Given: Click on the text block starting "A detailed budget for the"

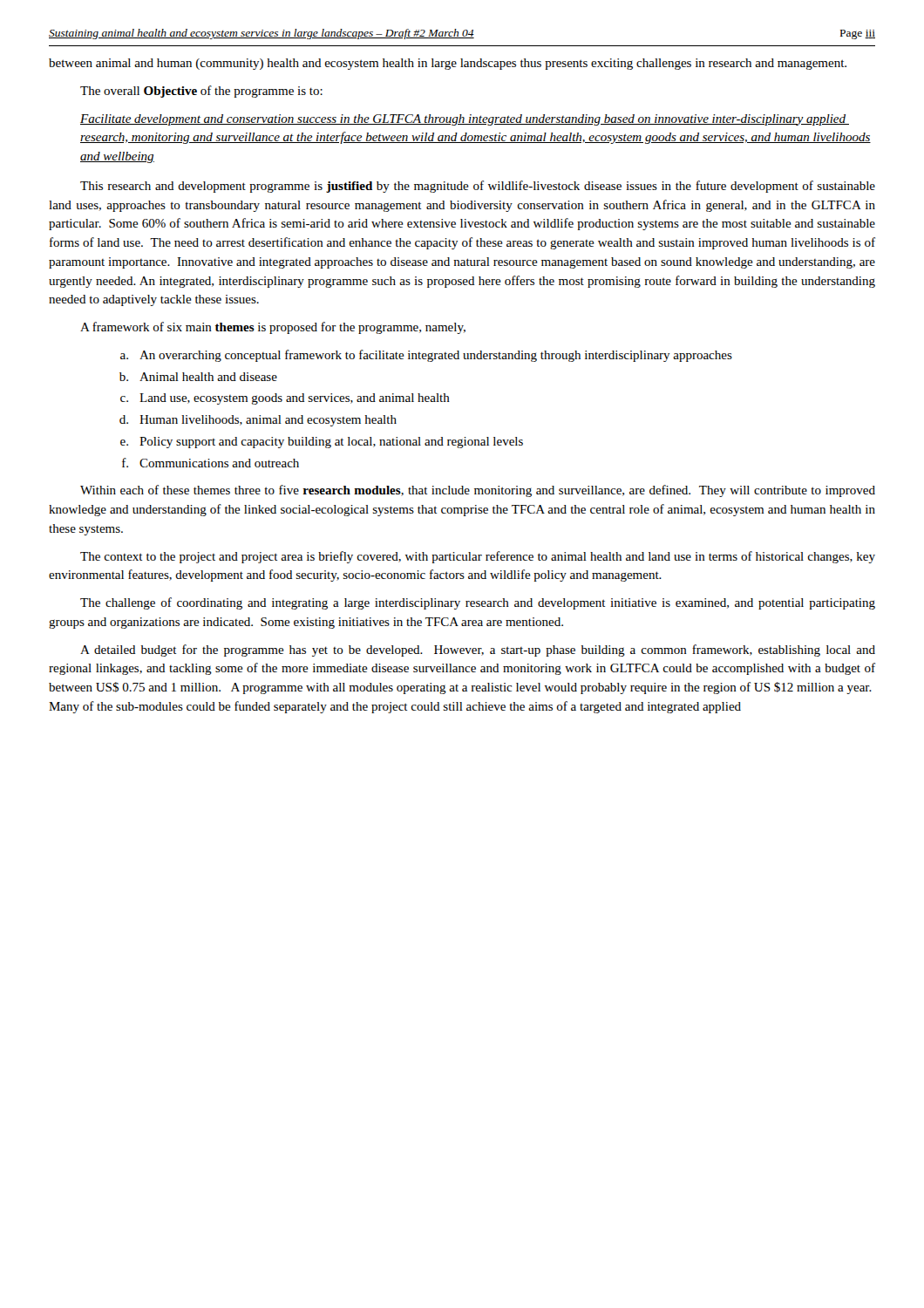Looking at the screenshot, I should 462,678.
